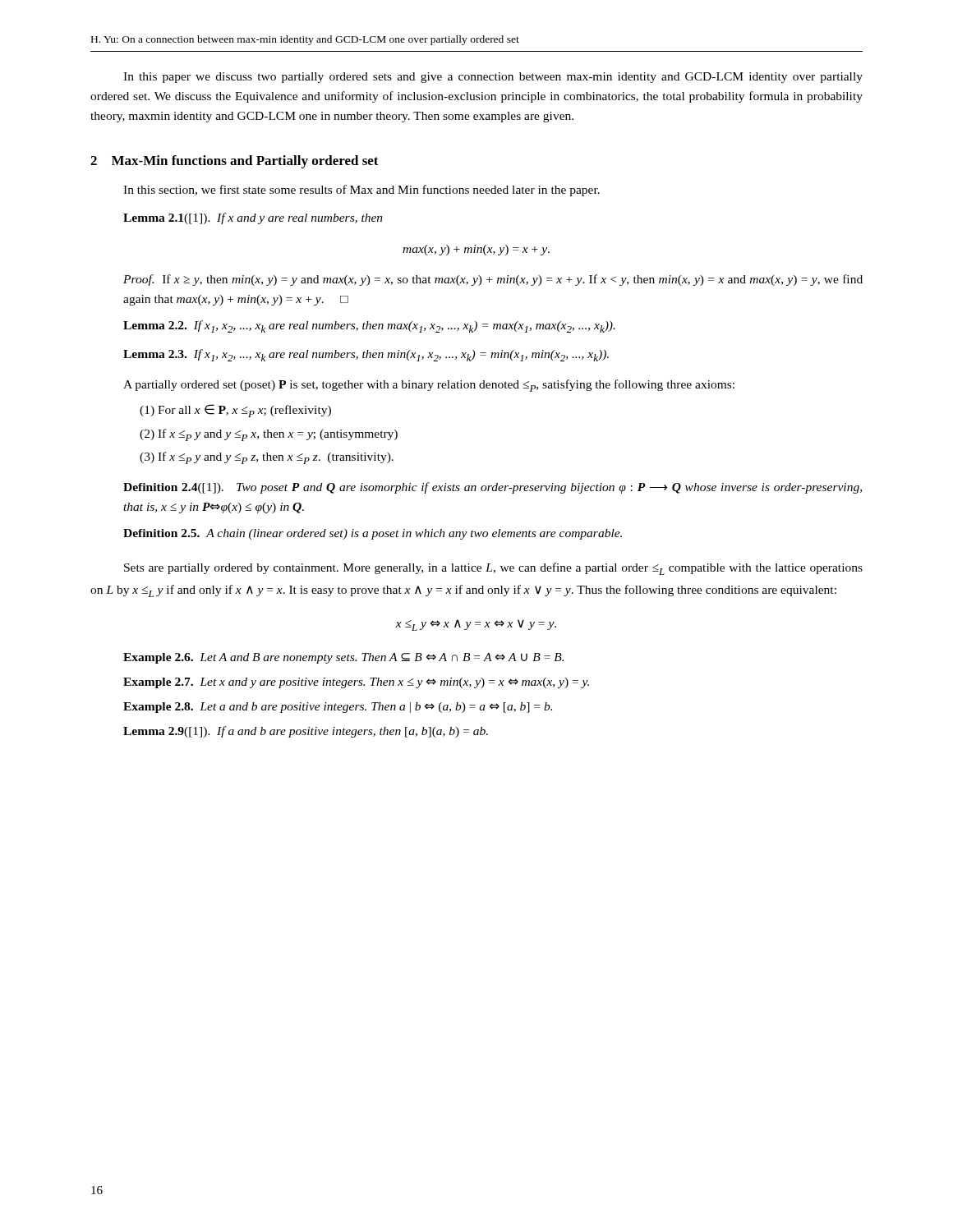
Task: Click on the text block starting "Definition 2.5. A chain (linear ordered"
Action: coord(373,533)
